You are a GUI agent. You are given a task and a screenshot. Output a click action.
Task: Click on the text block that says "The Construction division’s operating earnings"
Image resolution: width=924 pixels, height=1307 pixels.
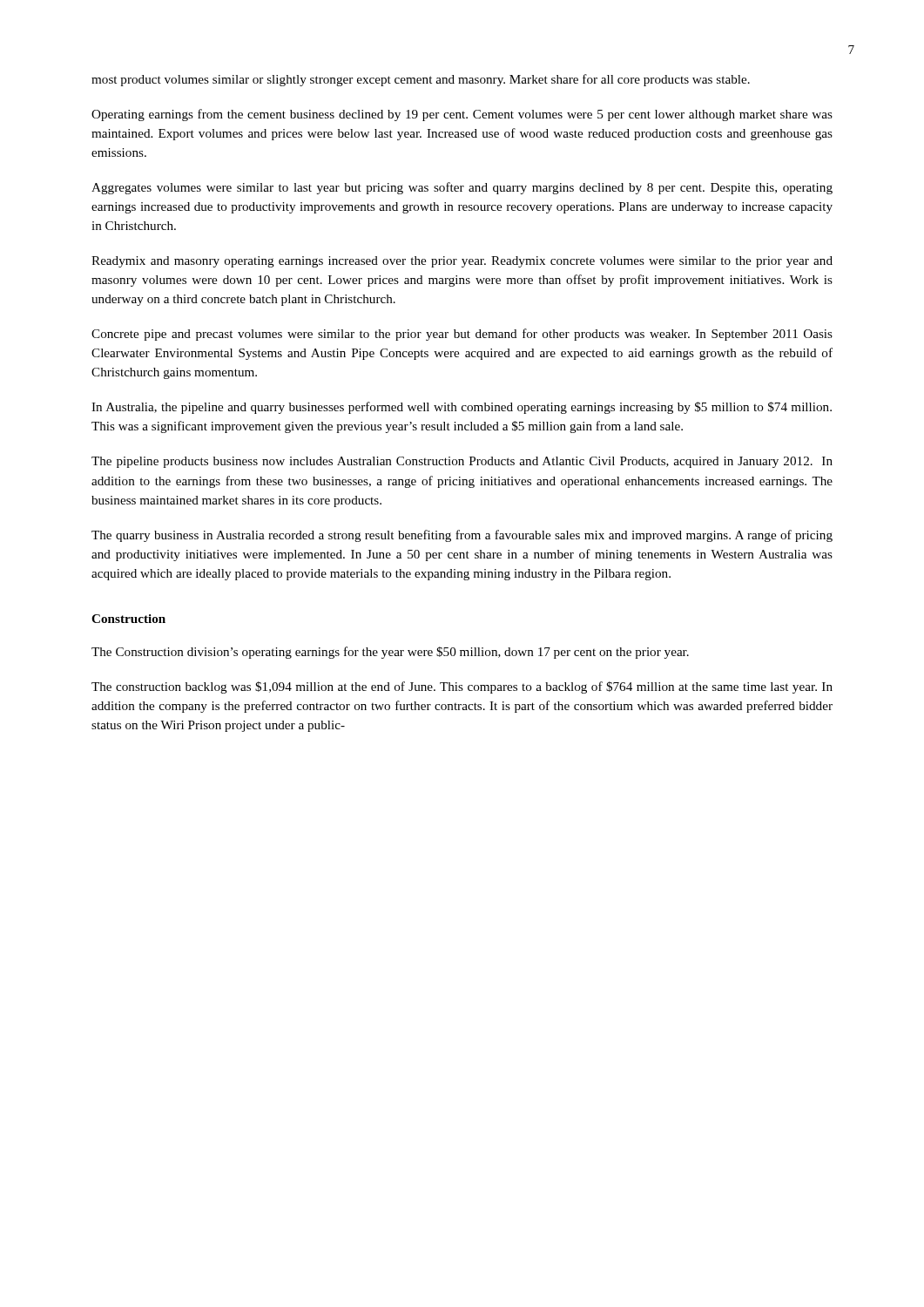click(x=390, y=651)
